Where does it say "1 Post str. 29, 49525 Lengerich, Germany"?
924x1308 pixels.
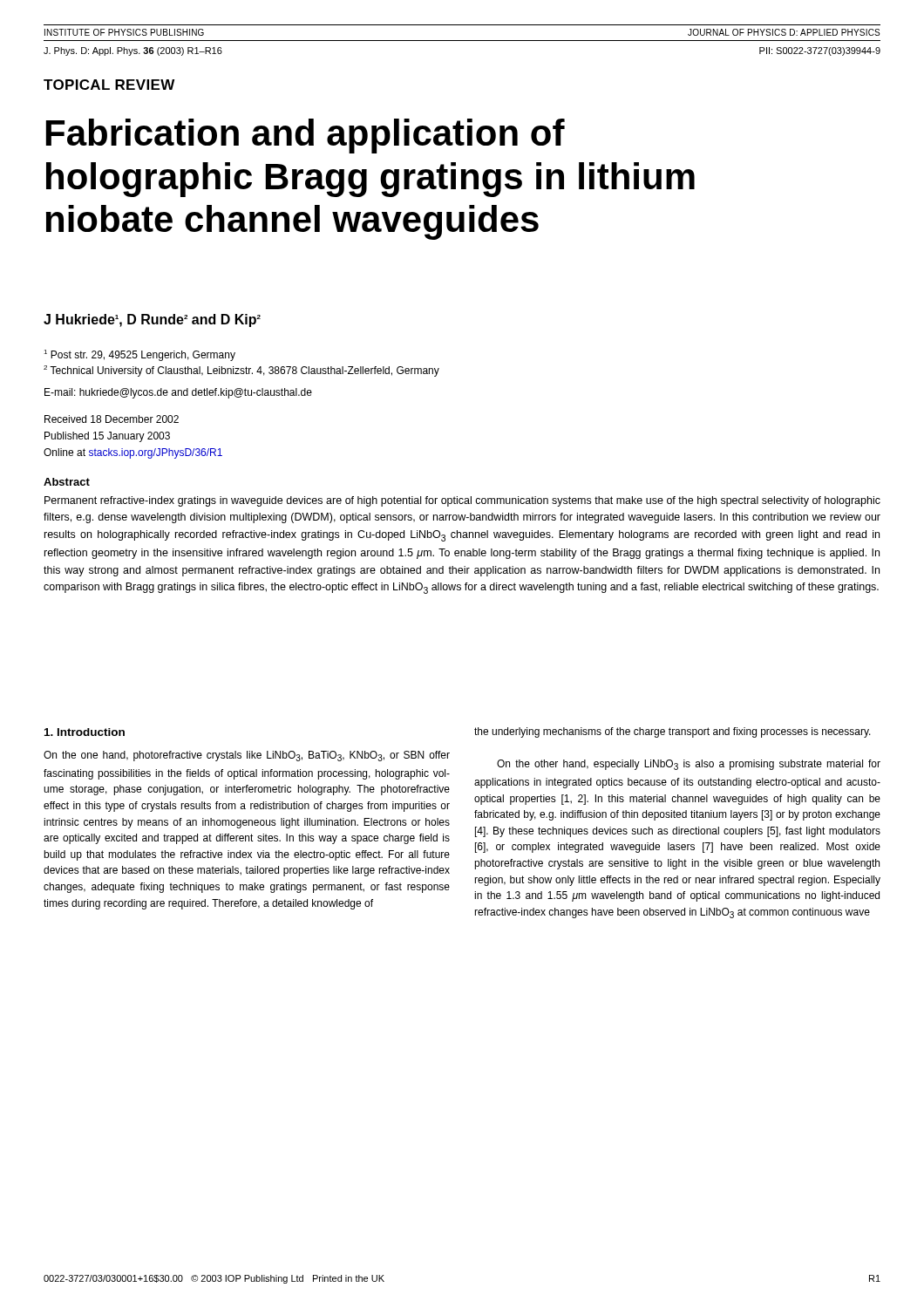click(139, 355)
